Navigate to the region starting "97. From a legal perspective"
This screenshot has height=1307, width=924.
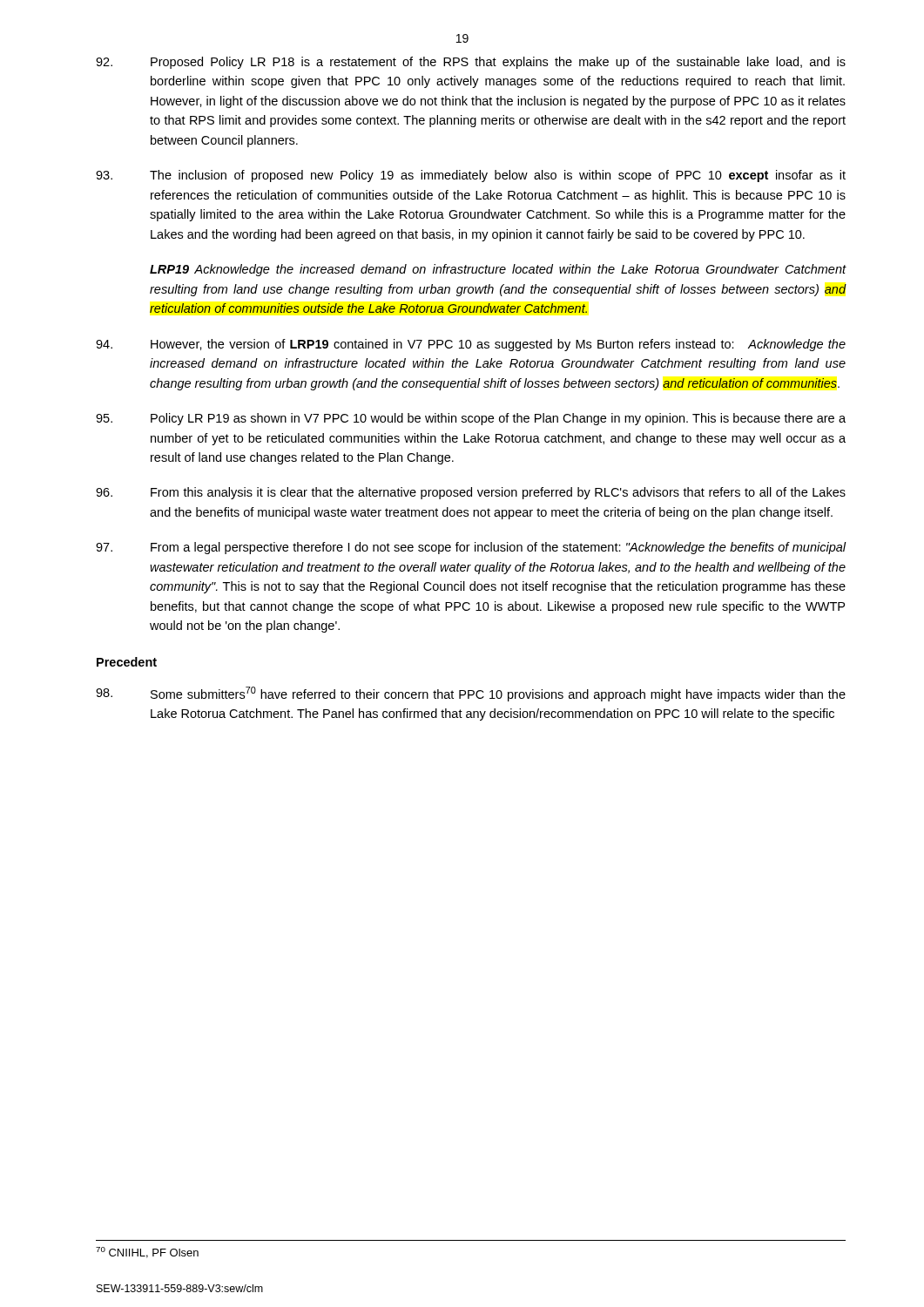click(x=471, y=587)
